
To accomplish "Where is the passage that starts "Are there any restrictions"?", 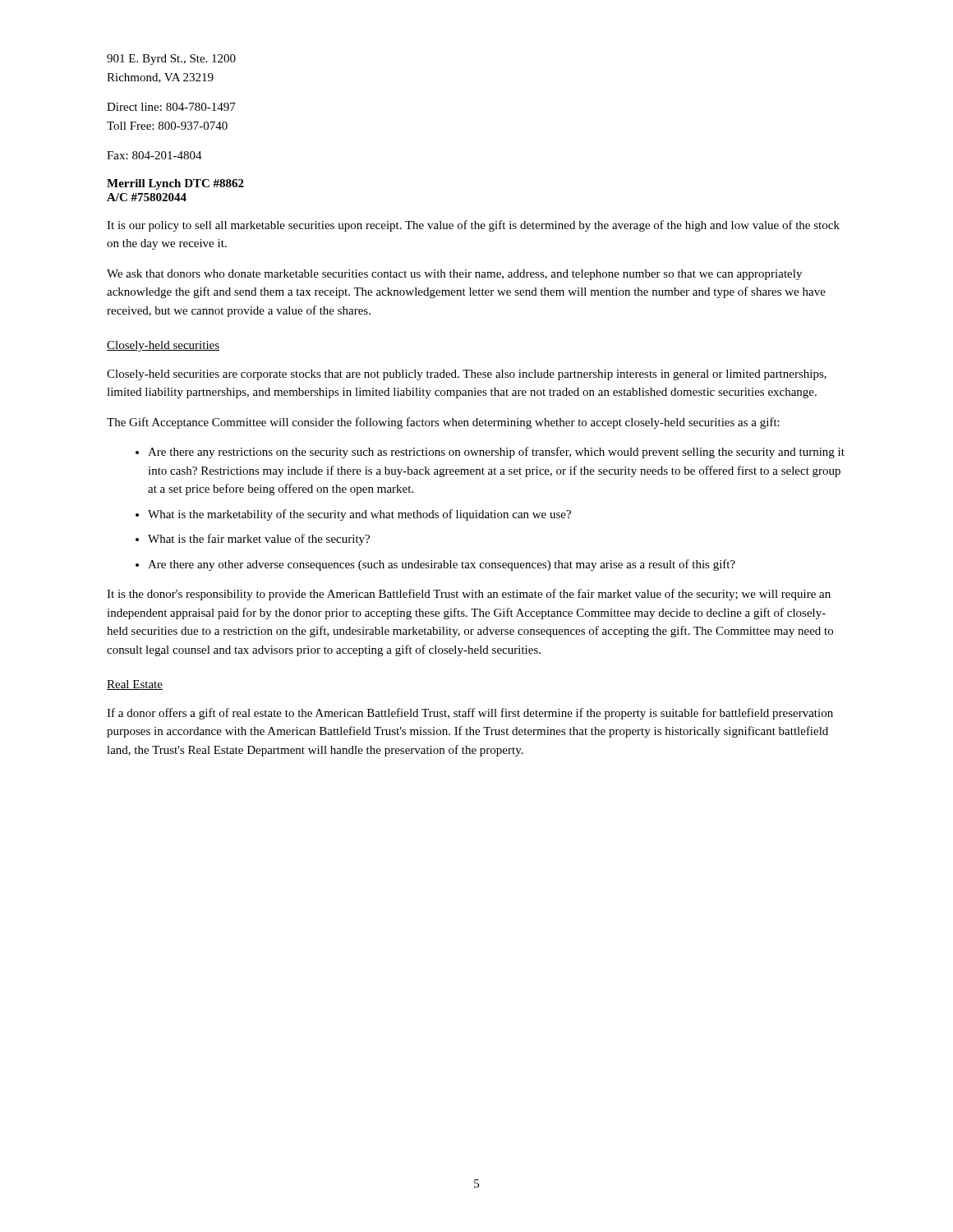I will pyautogui.click(x=496, y=470).
